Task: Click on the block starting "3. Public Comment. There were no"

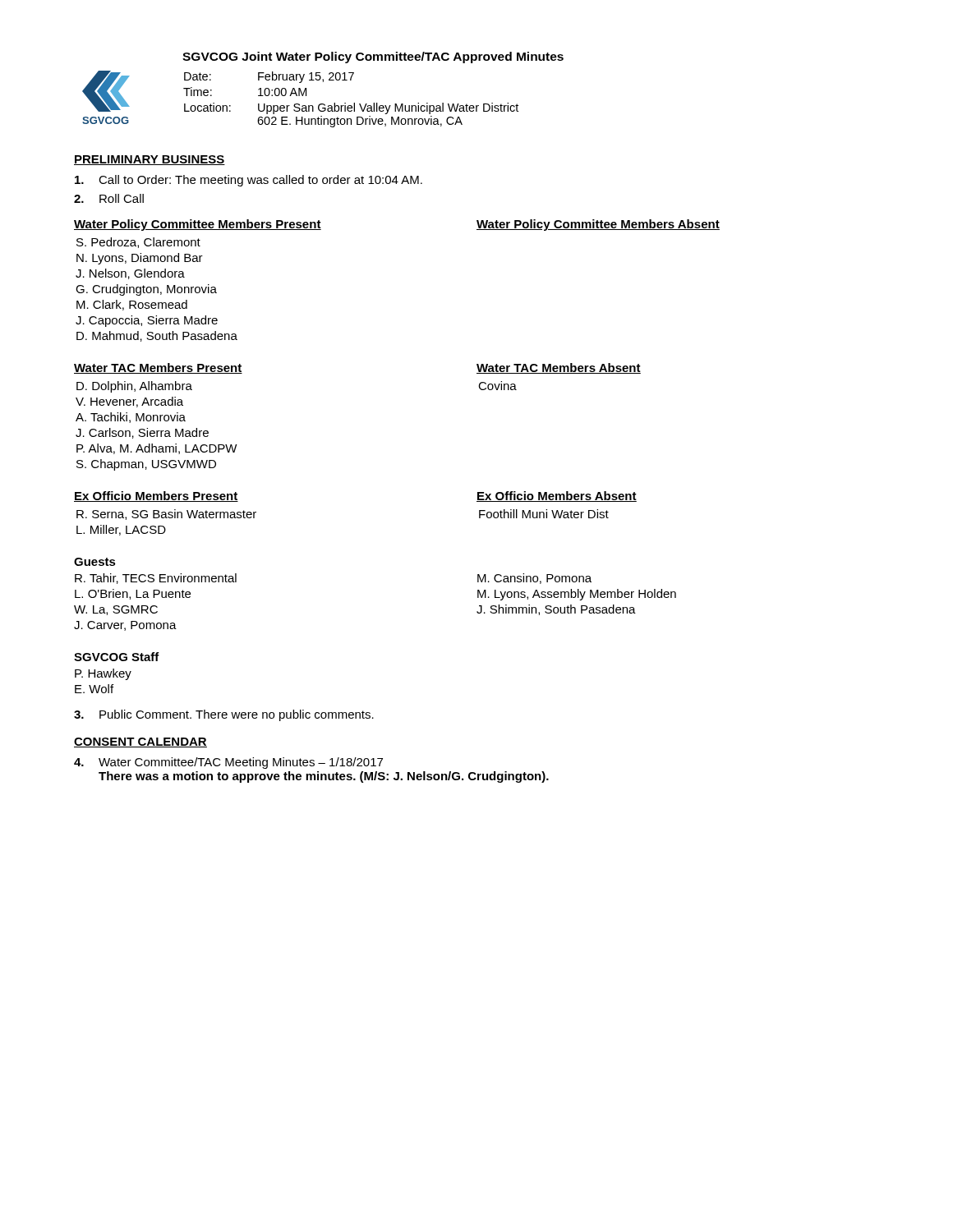Action: coord(224,714)
